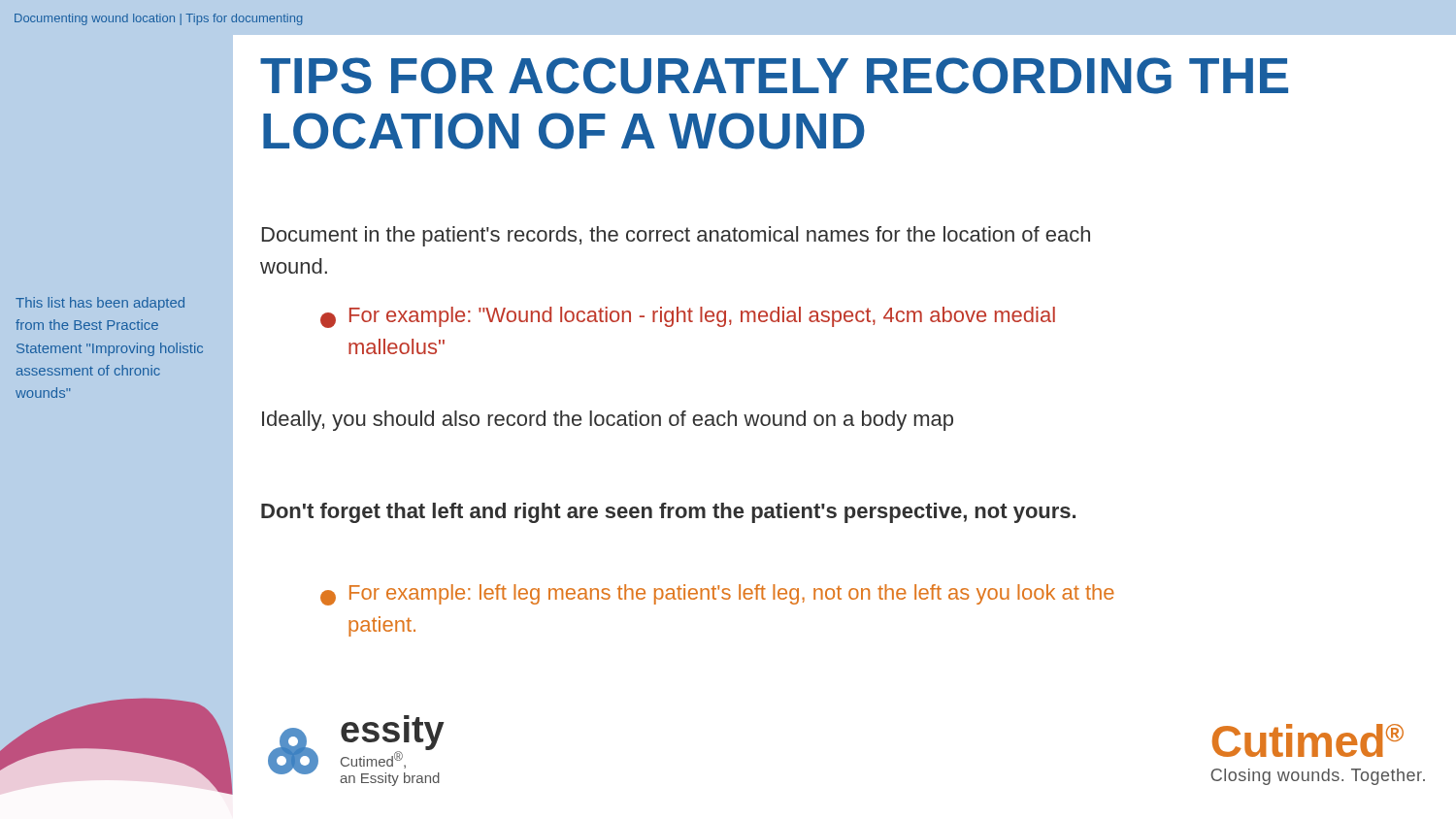Find the passage starting "For example: "Wound location - right leg,"

click(738, 331)
